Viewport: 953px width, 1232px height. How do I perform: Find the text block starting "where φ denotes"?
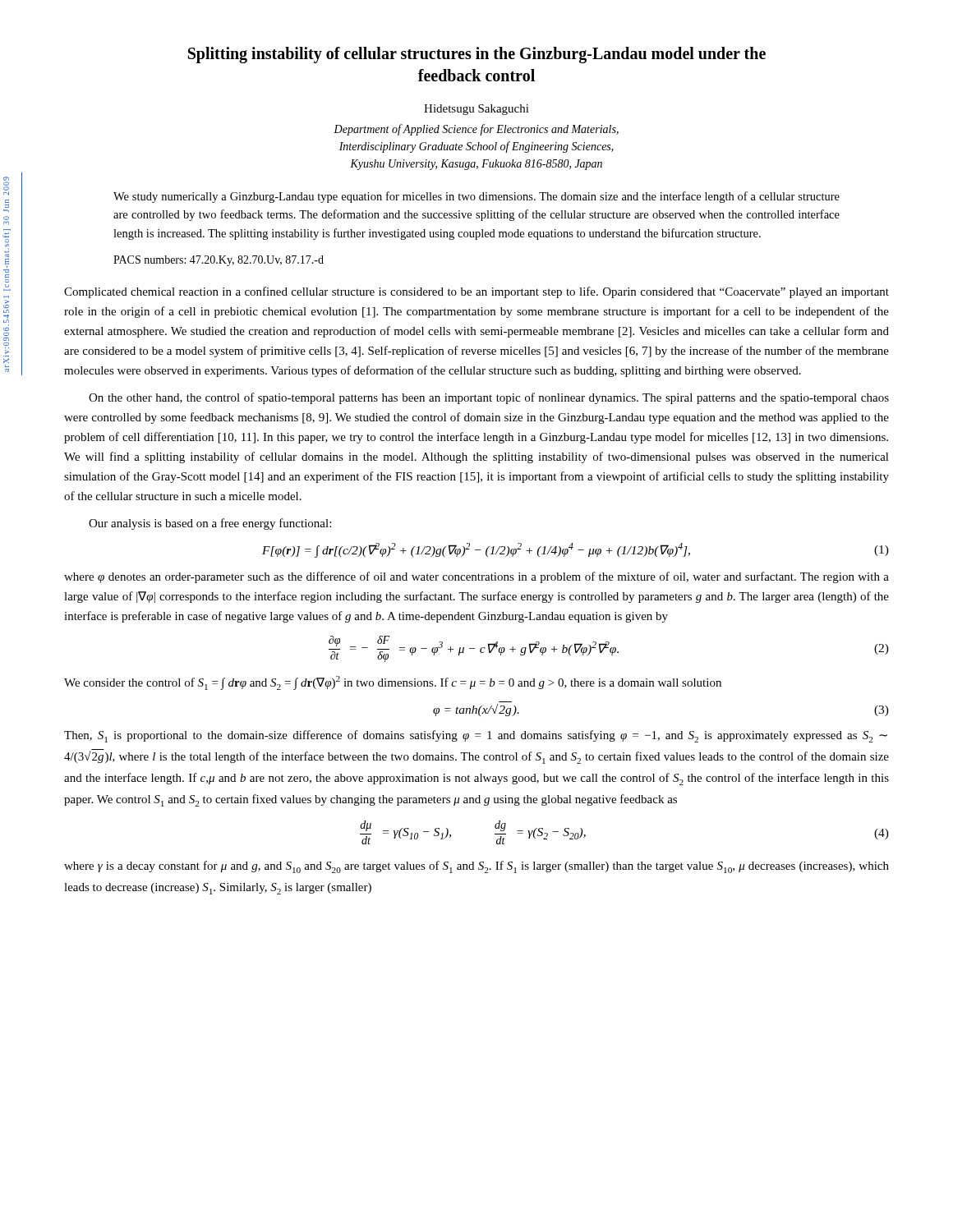tap(476, 596)
